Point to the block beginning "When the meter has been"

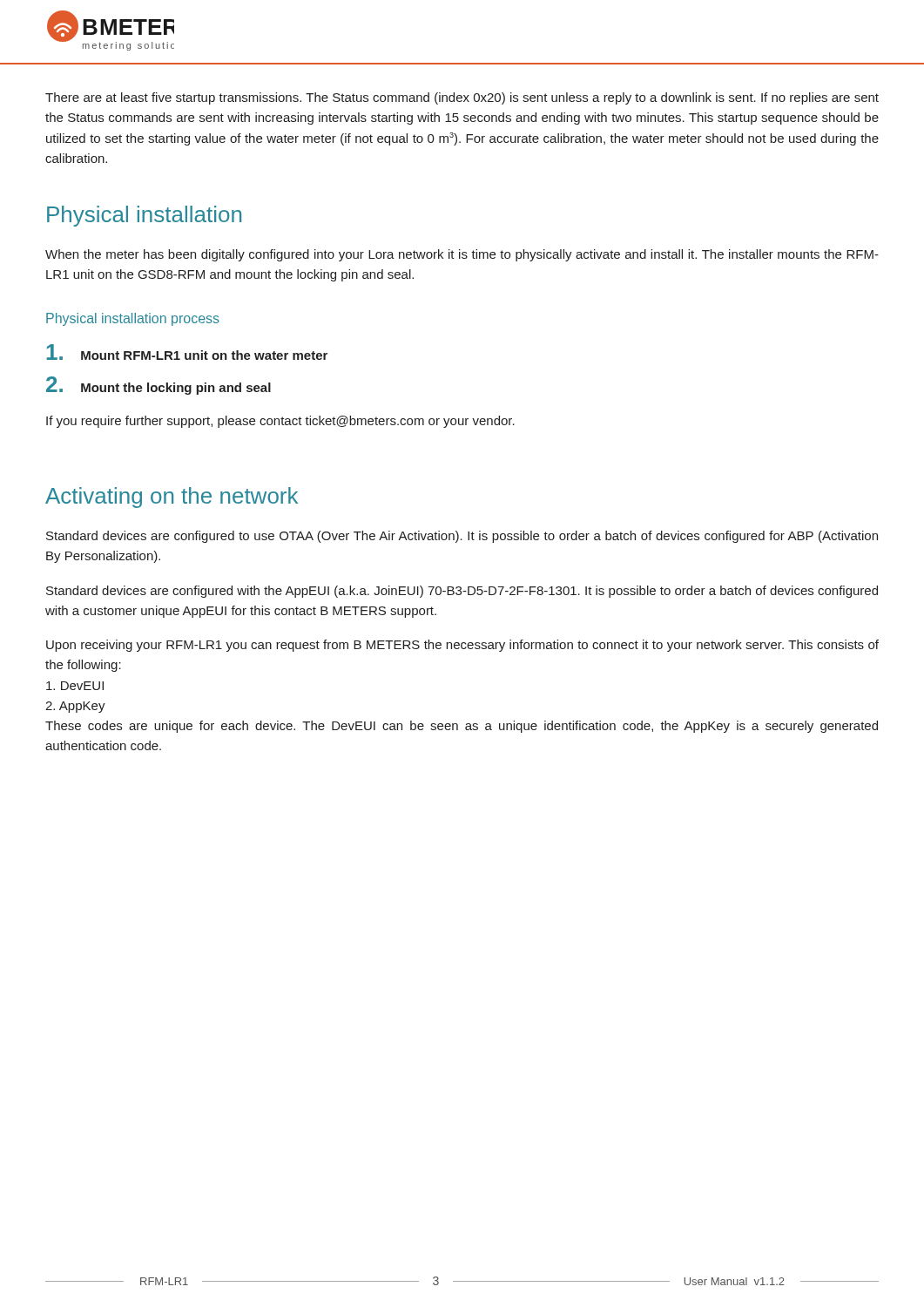point(462,264)
